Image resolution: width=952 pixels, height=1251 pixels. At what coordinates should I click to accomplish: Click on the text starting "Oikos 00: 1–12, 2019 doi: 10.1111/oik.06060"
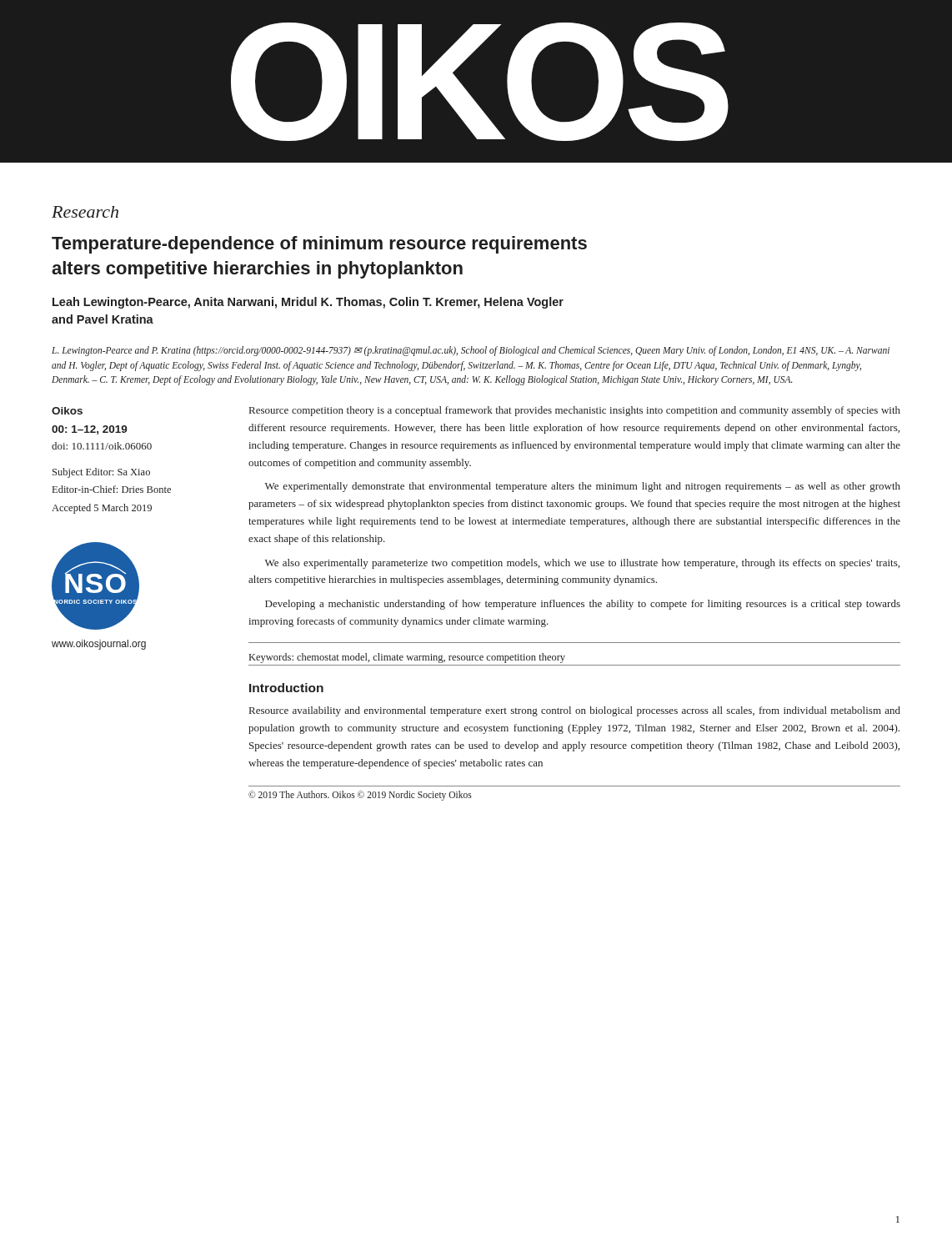135,460
